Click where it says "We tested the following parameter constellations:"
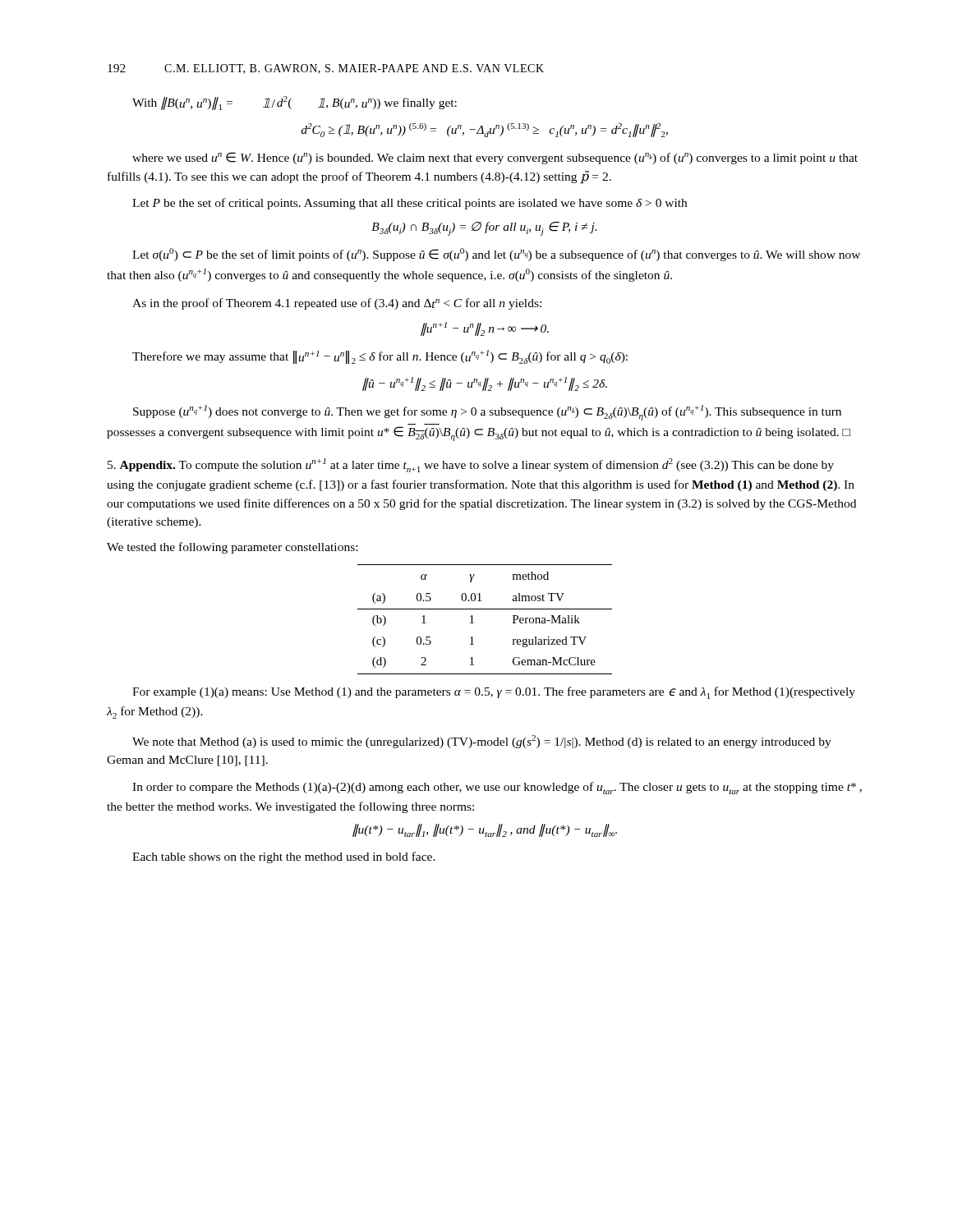This screenshot has height=1232, width=953. tap(233, 546)
